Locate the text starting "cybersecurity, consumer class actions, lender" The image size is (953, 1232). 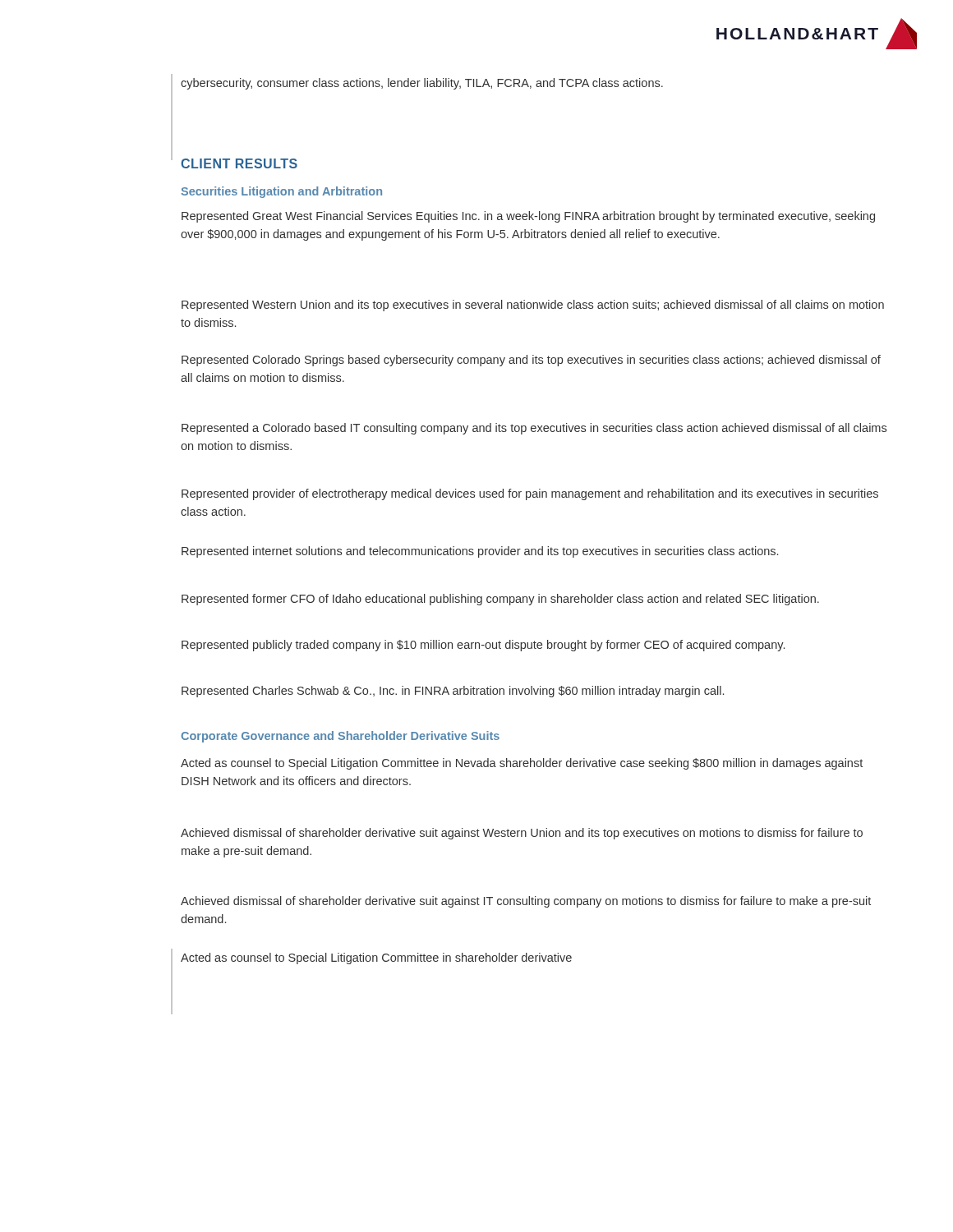pyautogui.click(x=534, y=83)
